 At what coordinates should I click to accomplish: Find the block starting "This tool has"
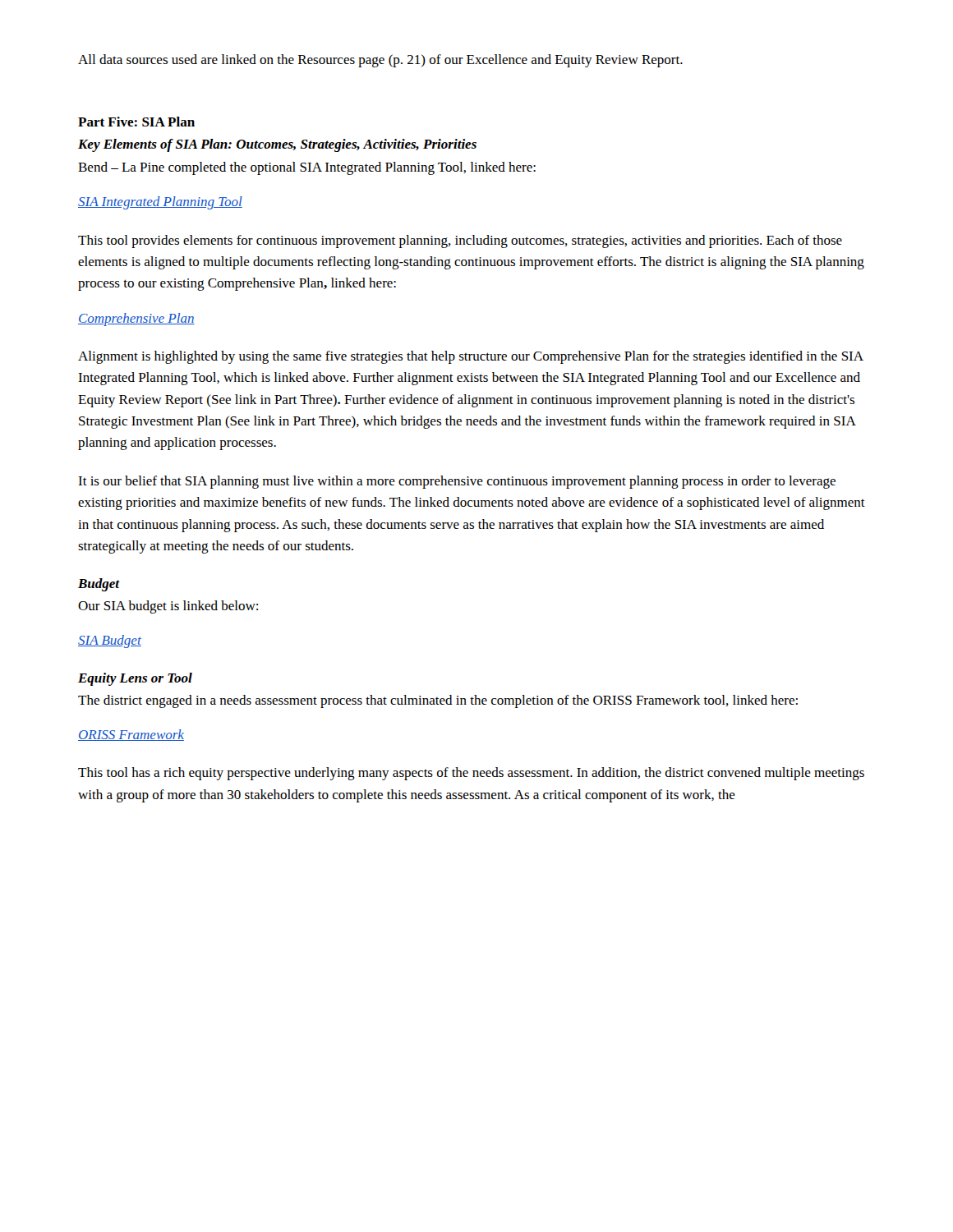click(471, 783)
